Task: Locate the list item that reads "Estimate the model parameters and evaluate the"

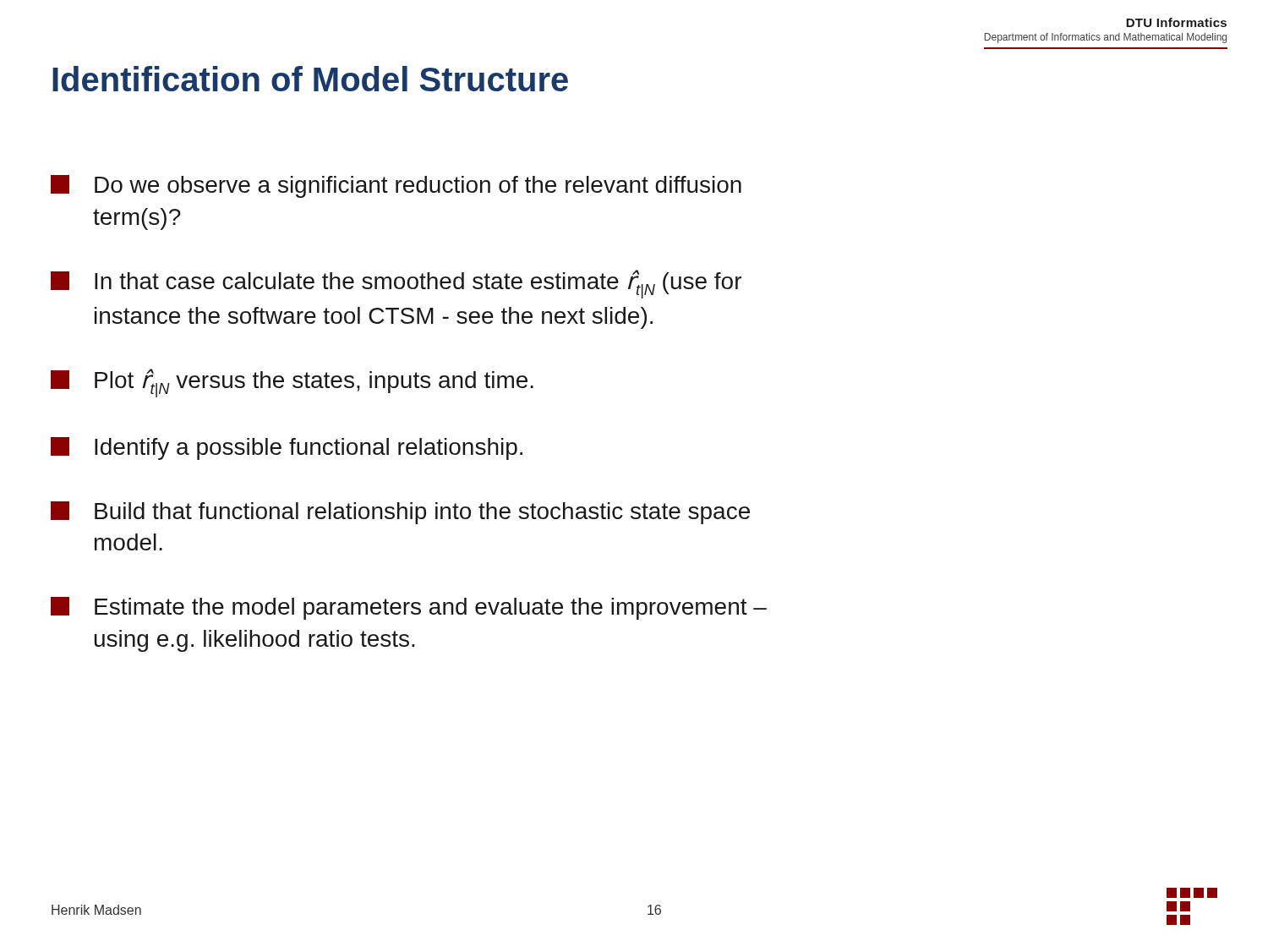Action: [626, 623]
